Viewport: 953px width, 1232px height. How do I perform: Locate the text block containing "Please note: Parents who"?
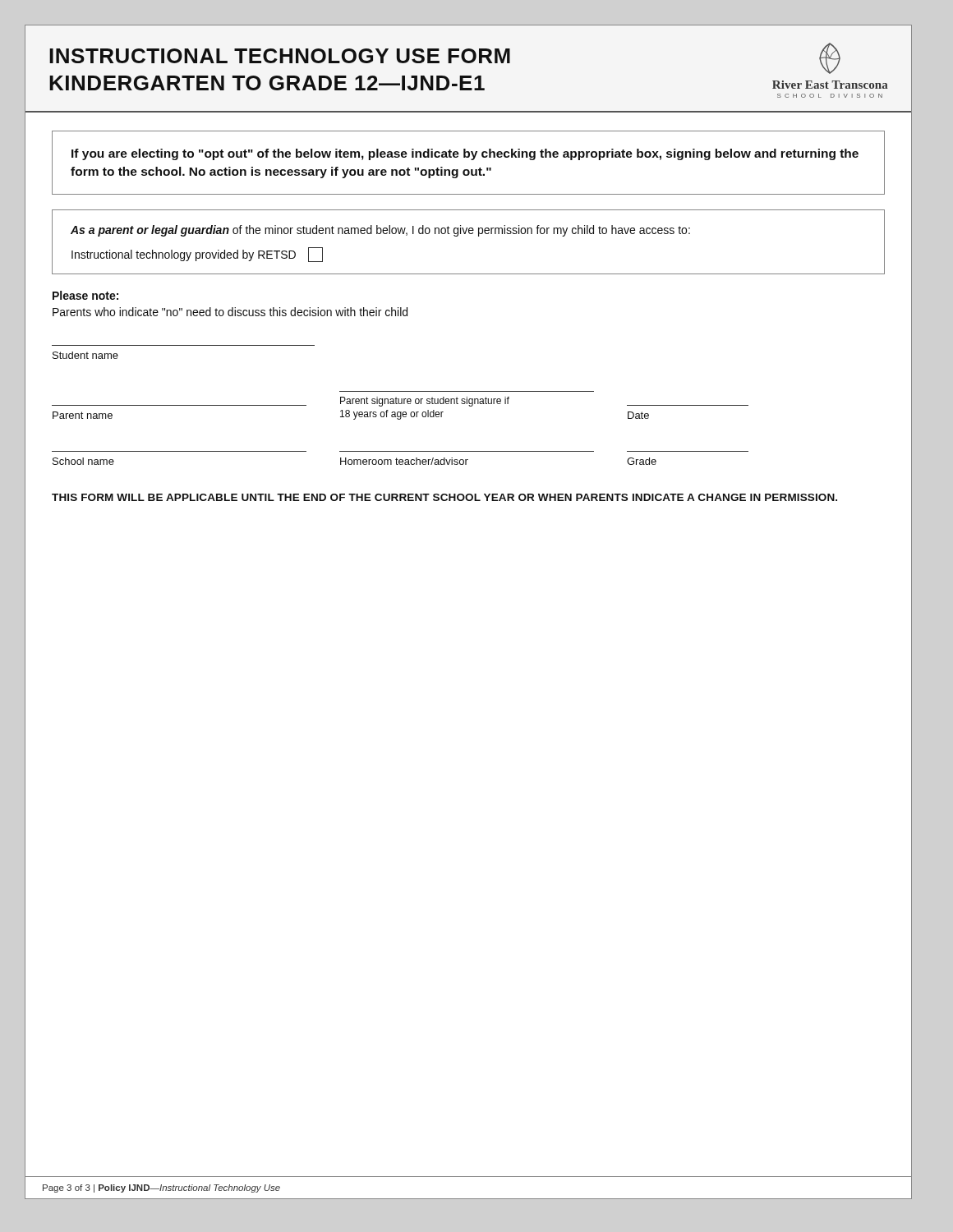pyautogui.click(x=85, y=295)
